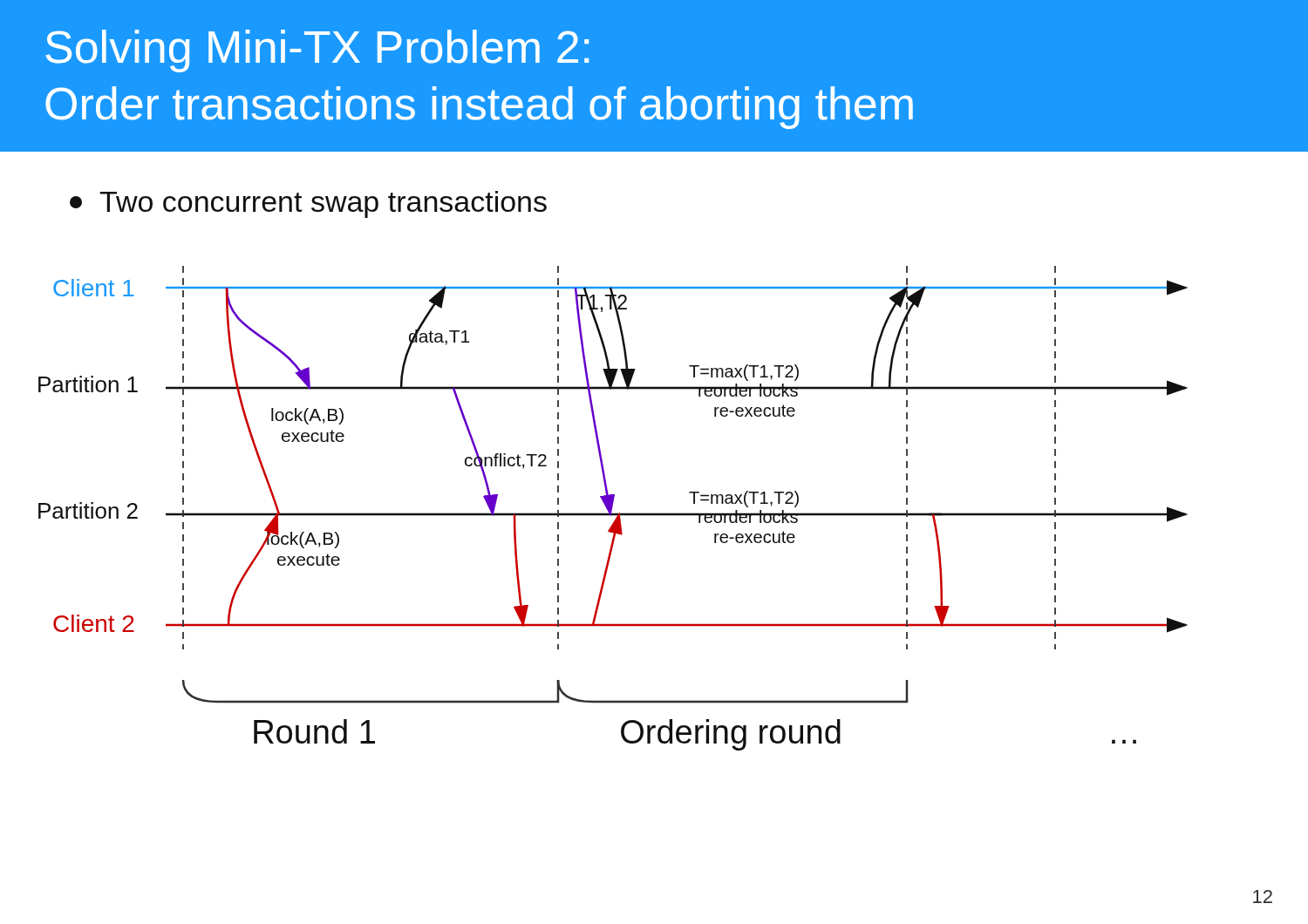Find the flowchart
The width and height of the screenshot is (1308, 924).
click(654, 532)
